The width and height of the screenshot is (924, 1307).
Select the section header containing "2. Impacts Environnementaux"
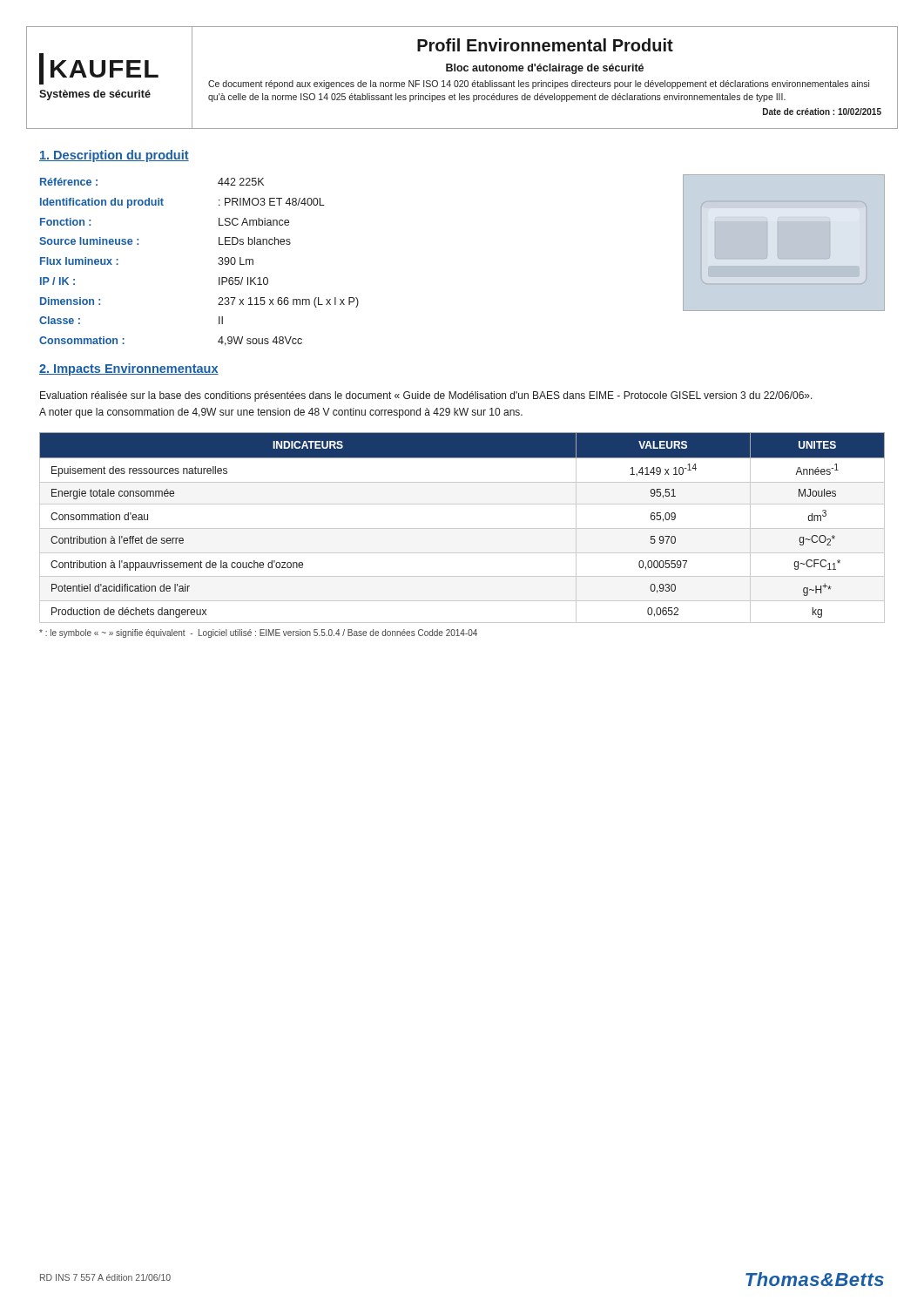click(x=129, y=369)
